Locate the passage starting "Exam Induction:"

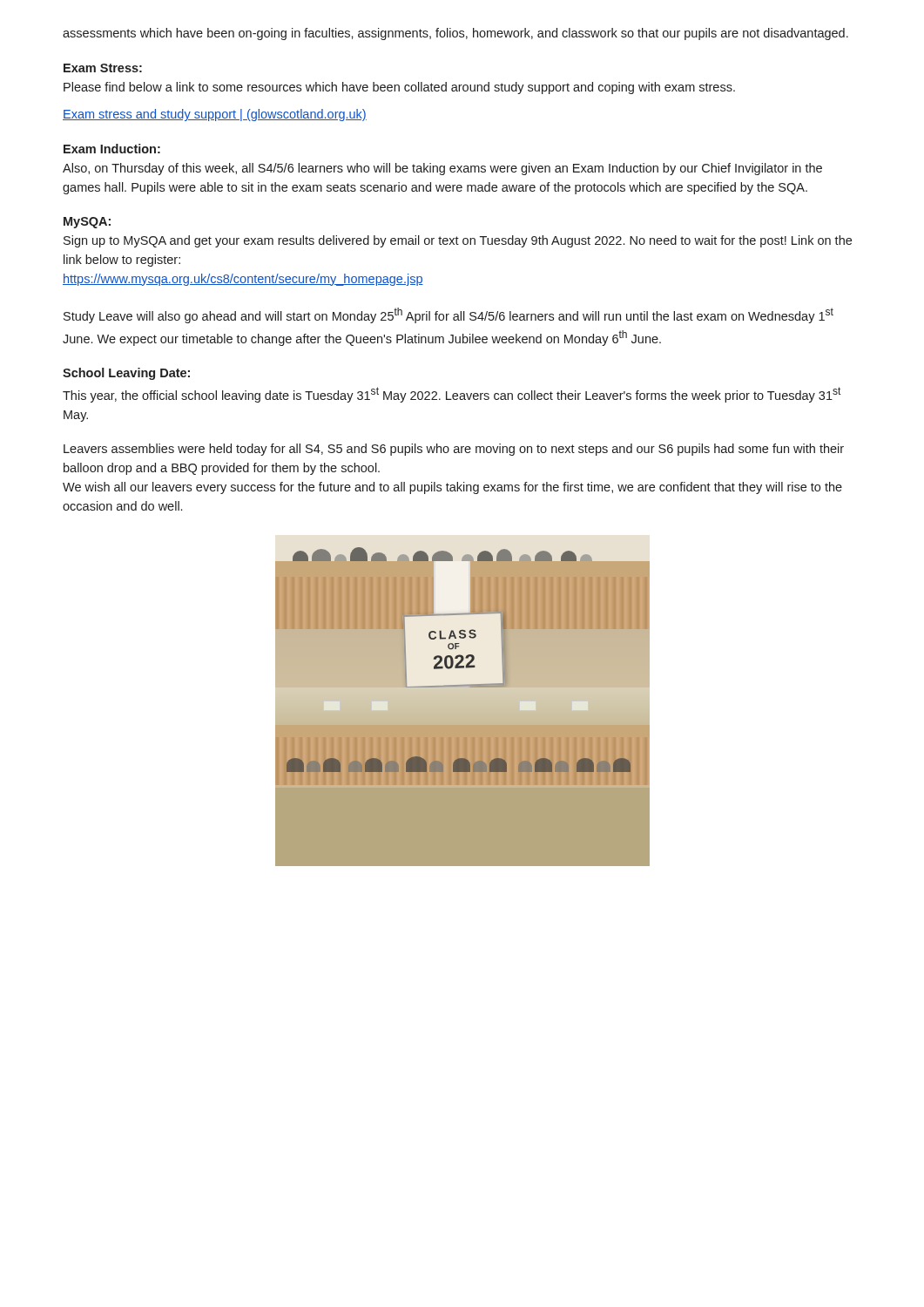pyautogui.click(x=112, y=149)
